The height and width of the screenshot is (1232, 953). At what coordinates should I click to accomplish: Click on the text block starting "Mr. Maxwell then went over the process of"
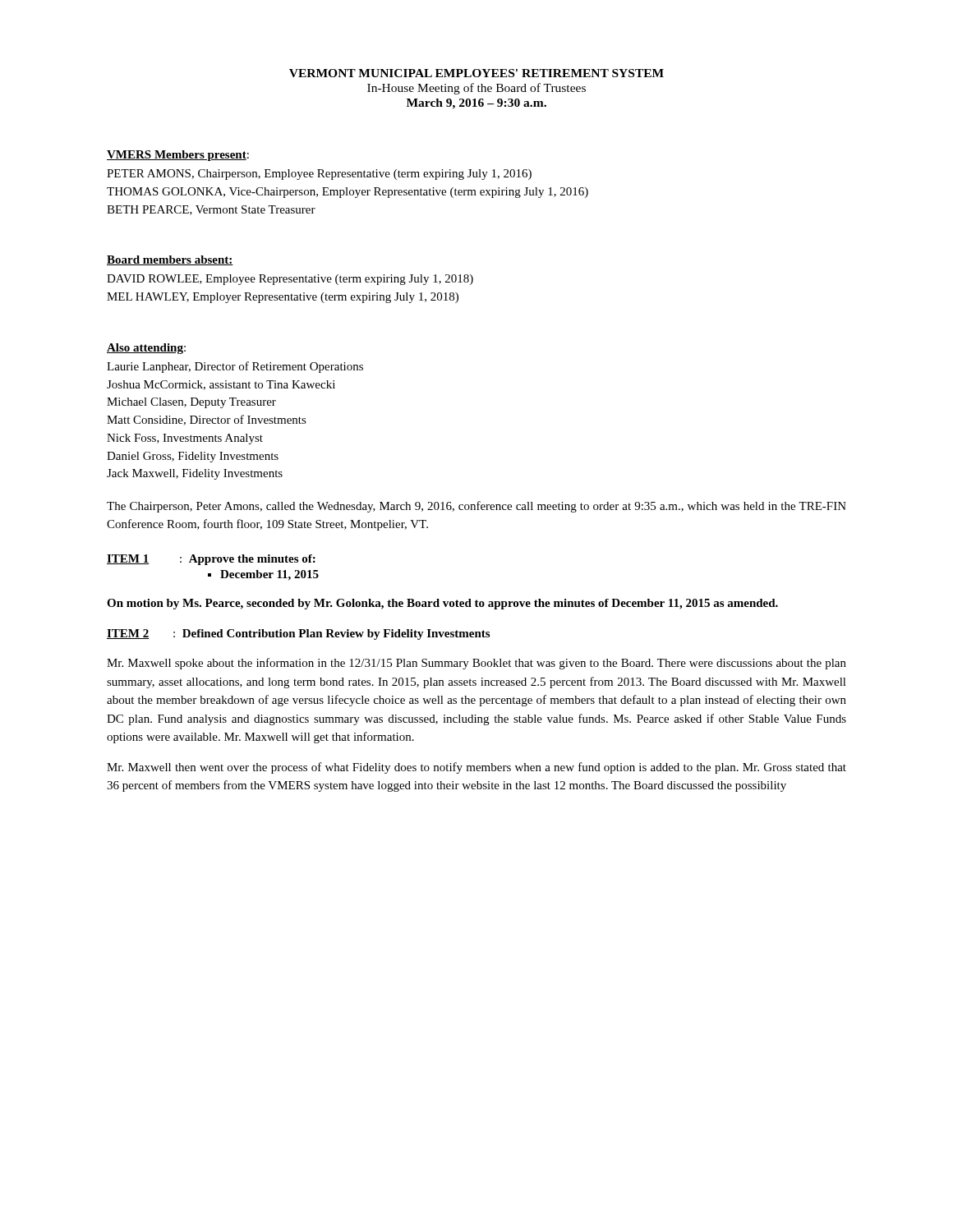tap(476, 776)
